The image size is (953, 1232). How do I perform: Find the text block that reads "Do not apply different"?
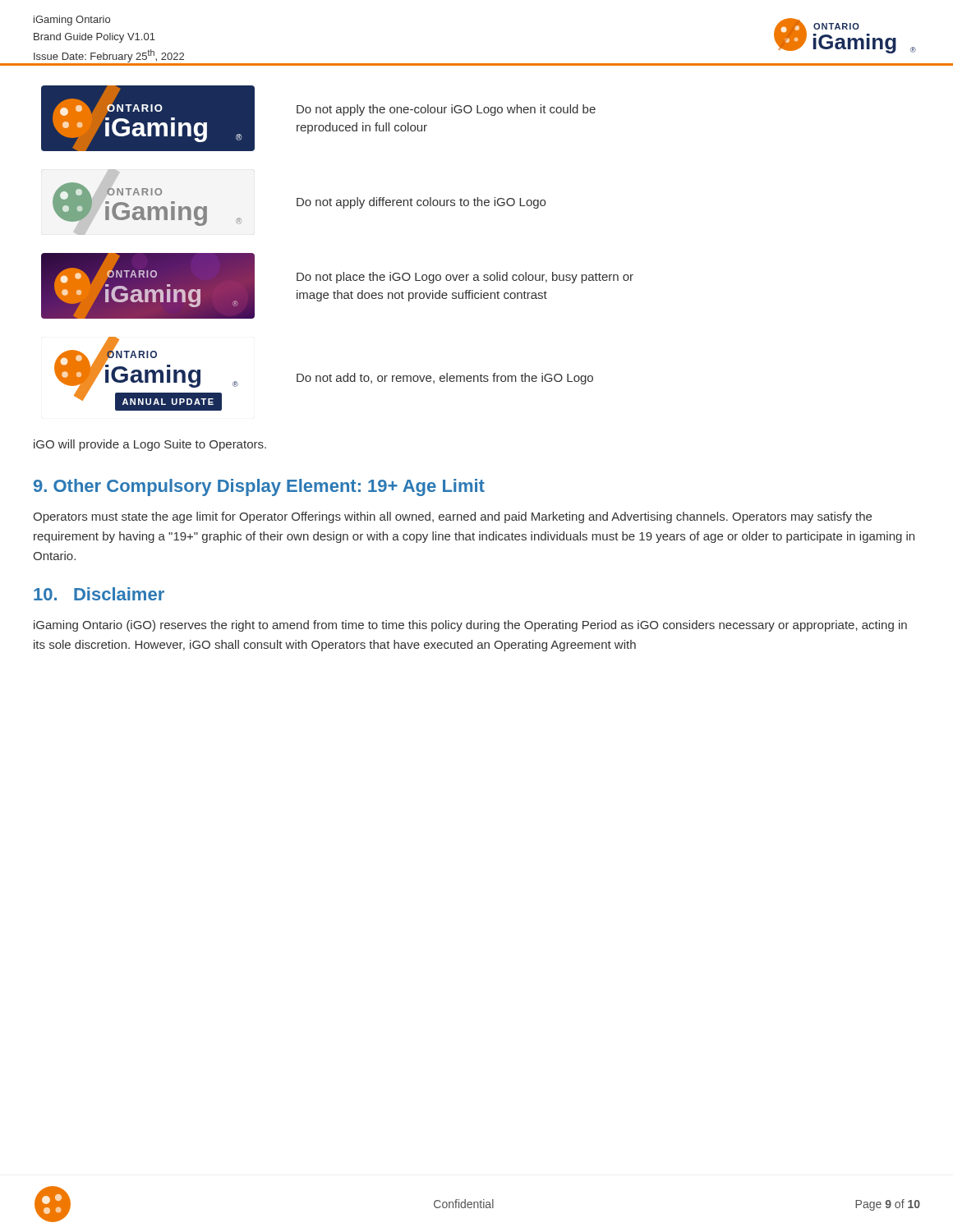(x=421, y=201)
